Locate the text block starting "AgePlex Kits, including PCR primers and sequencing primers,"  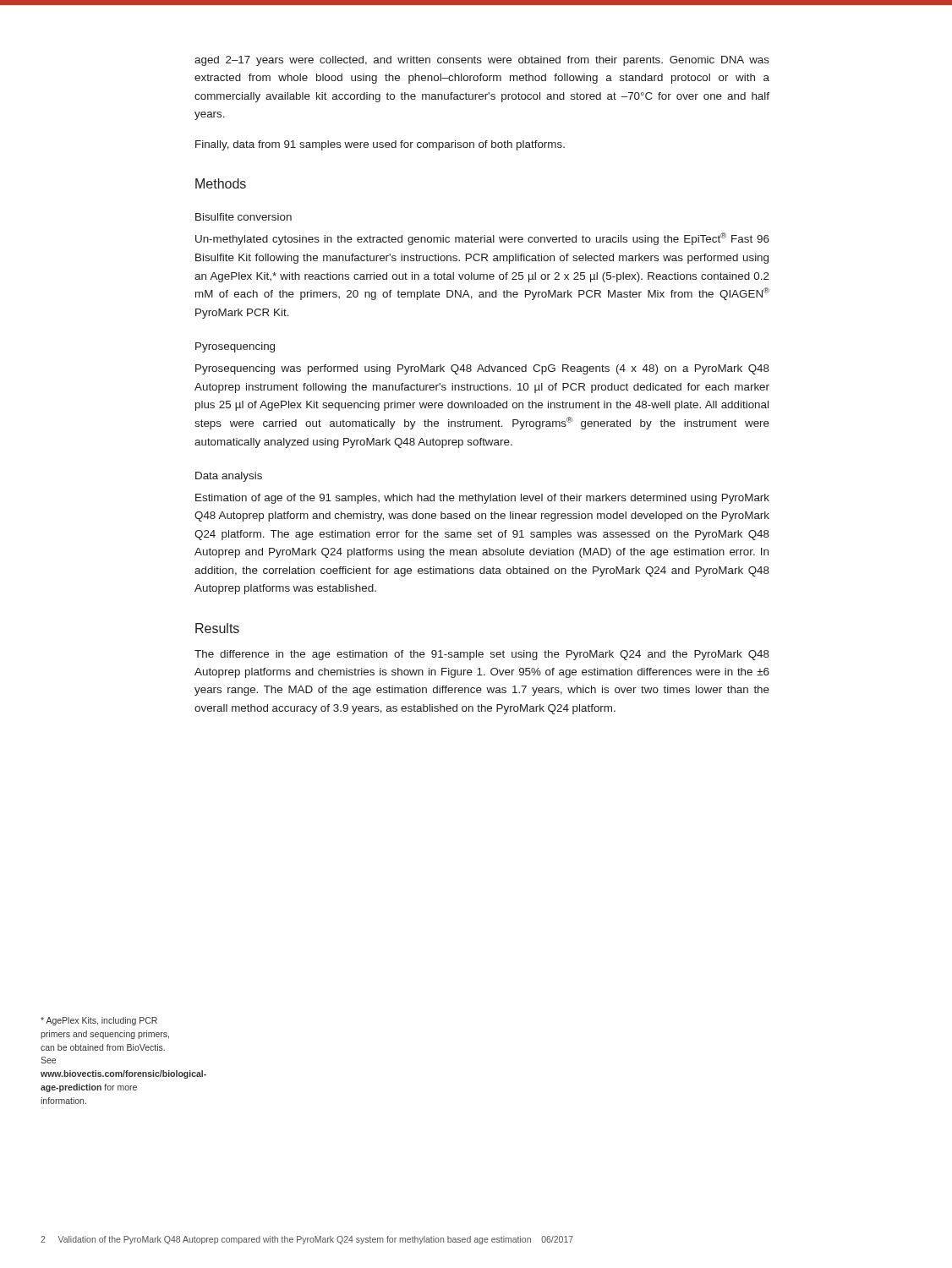point(106,1060)
